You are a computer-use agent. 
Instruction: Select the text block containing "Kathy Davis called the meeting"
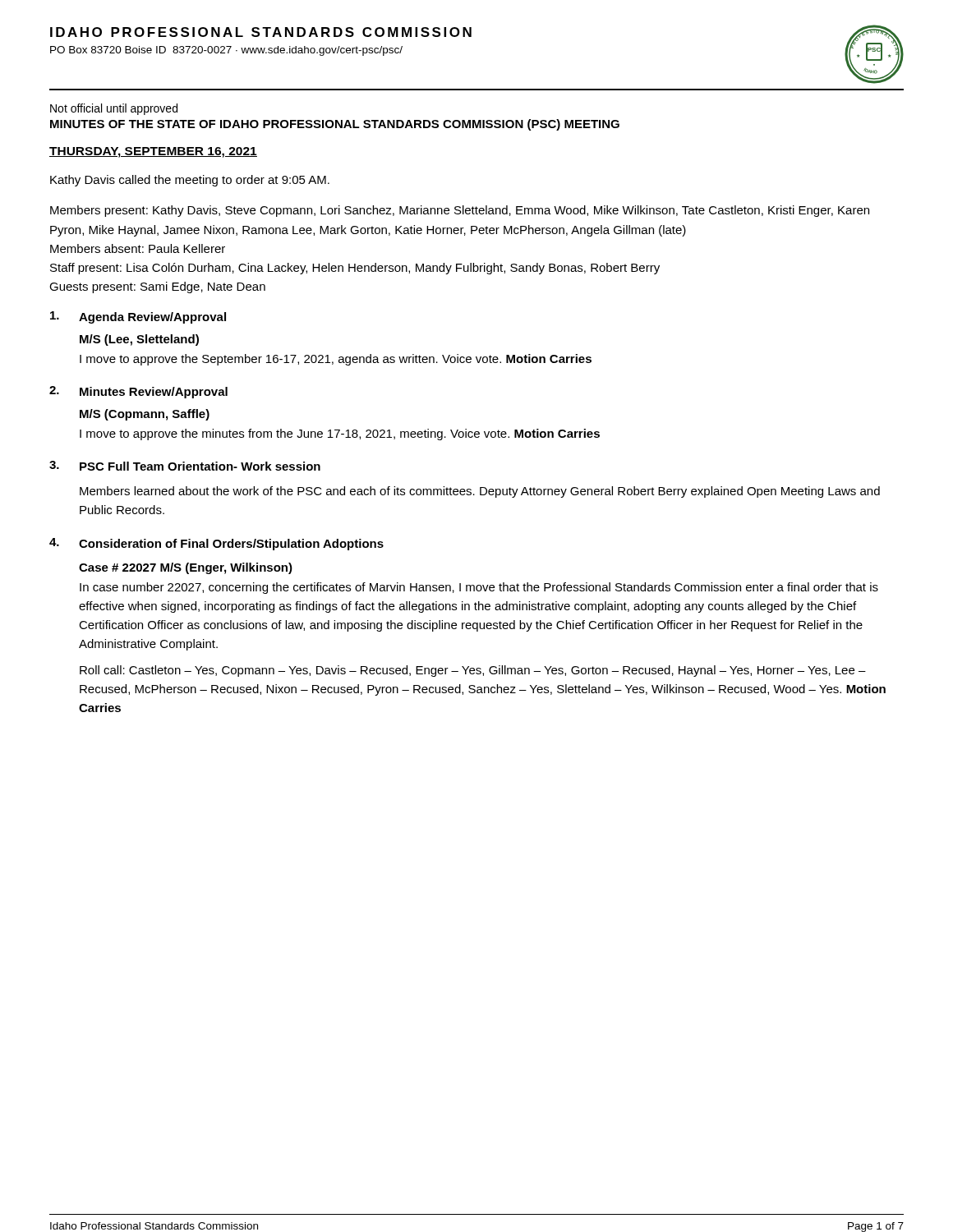[190, 179]
